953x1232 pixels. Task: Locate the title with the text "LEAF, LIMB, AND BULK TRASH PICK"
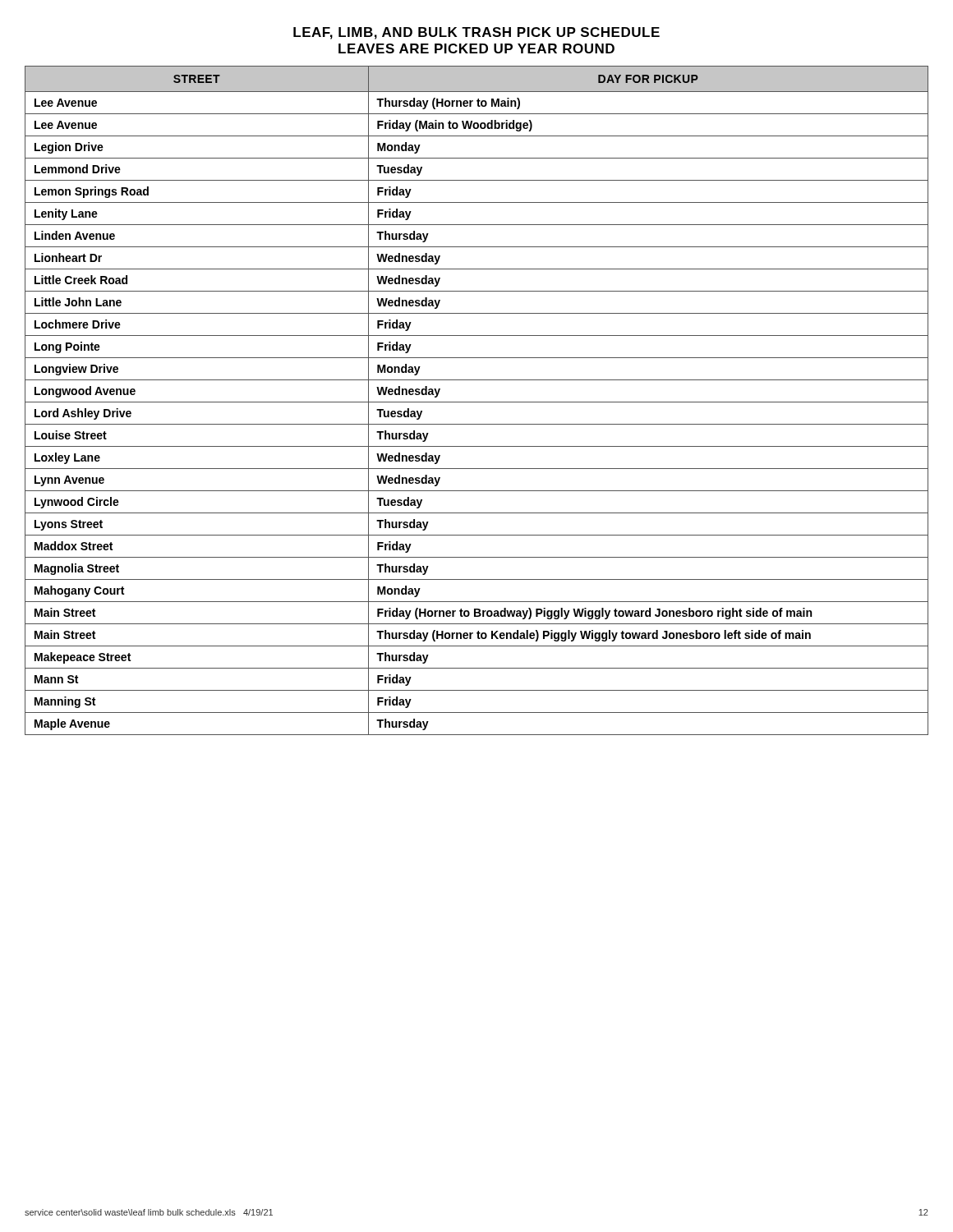476,41
